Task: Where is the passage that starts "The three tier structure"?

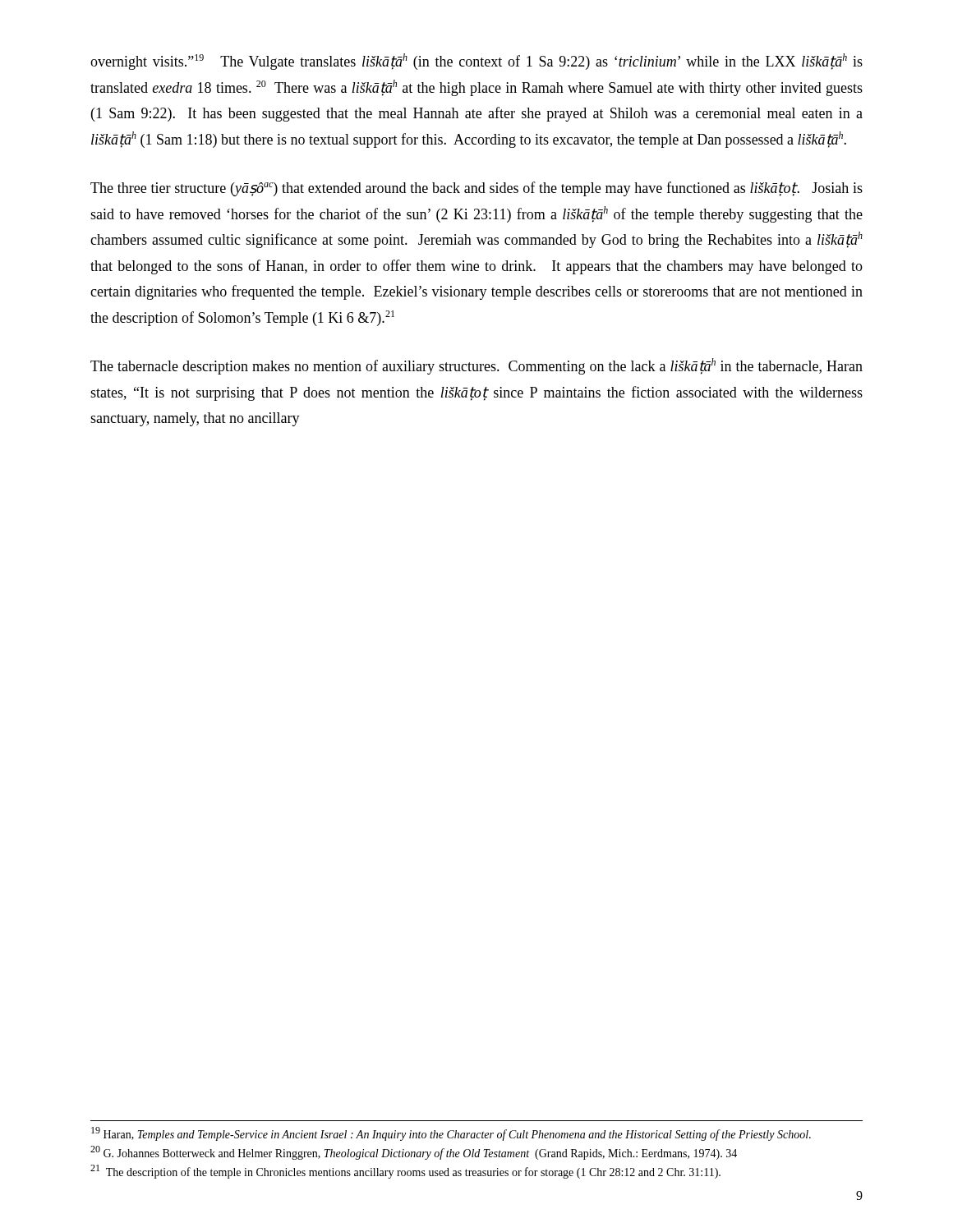Action: (x=476, y=252)
